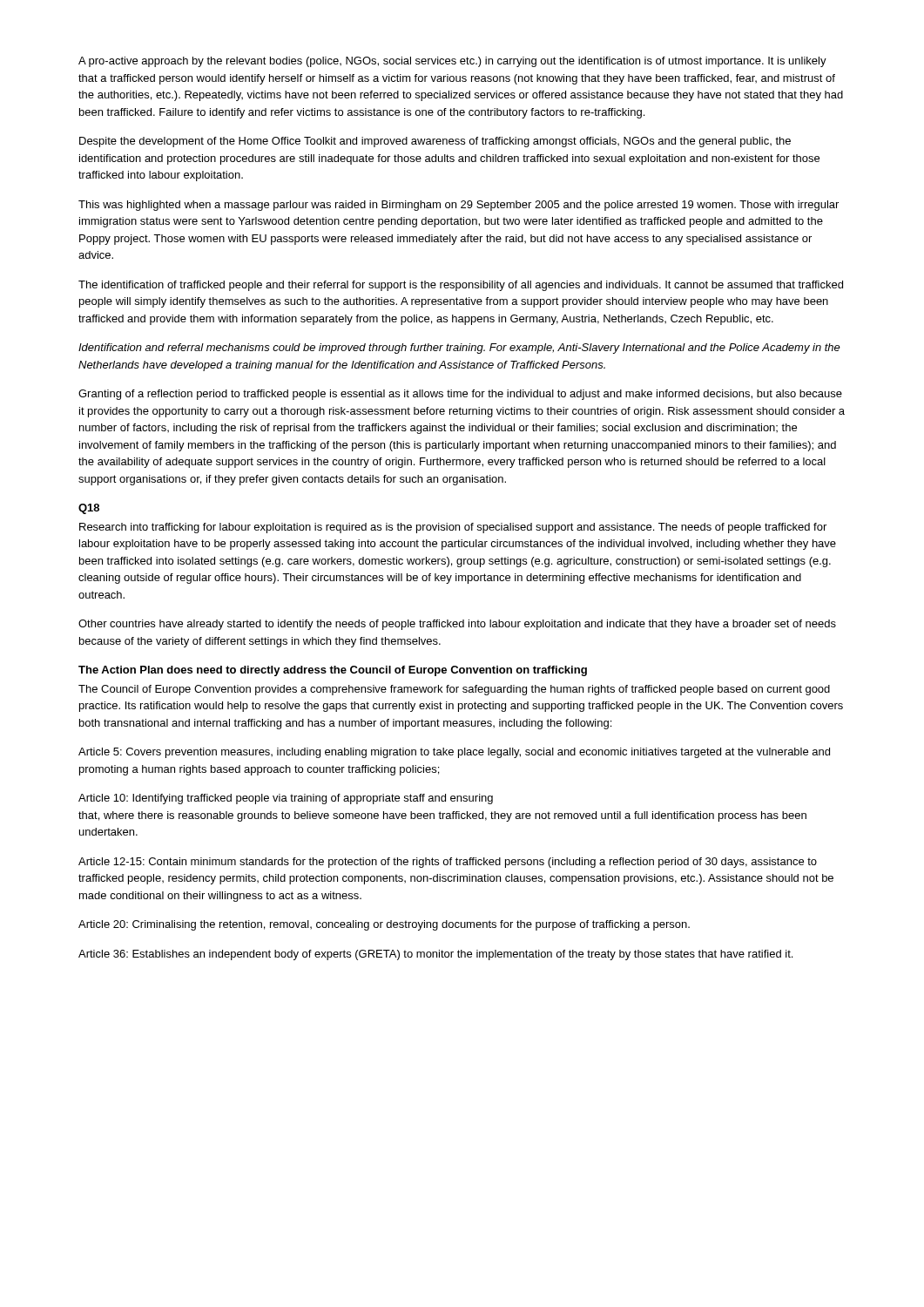This screenshot has height=1307, width=924.
Task: Click on the element starting "The Council of Europe Convention provides"
Action: tap(461, 705)
